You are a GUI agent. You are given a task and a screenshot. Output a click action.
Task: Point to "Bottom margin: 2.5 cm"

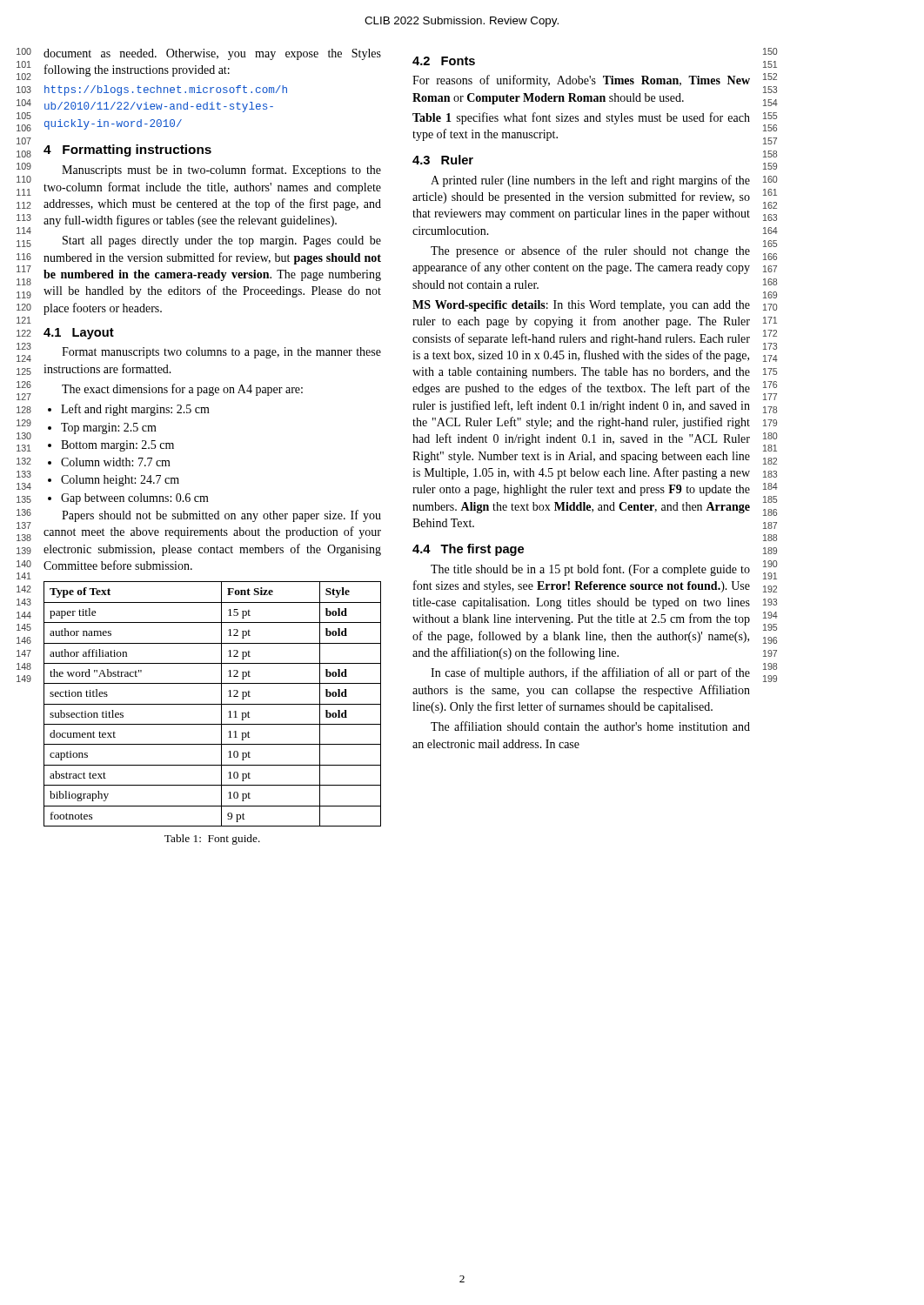click(x=111, y=446)
